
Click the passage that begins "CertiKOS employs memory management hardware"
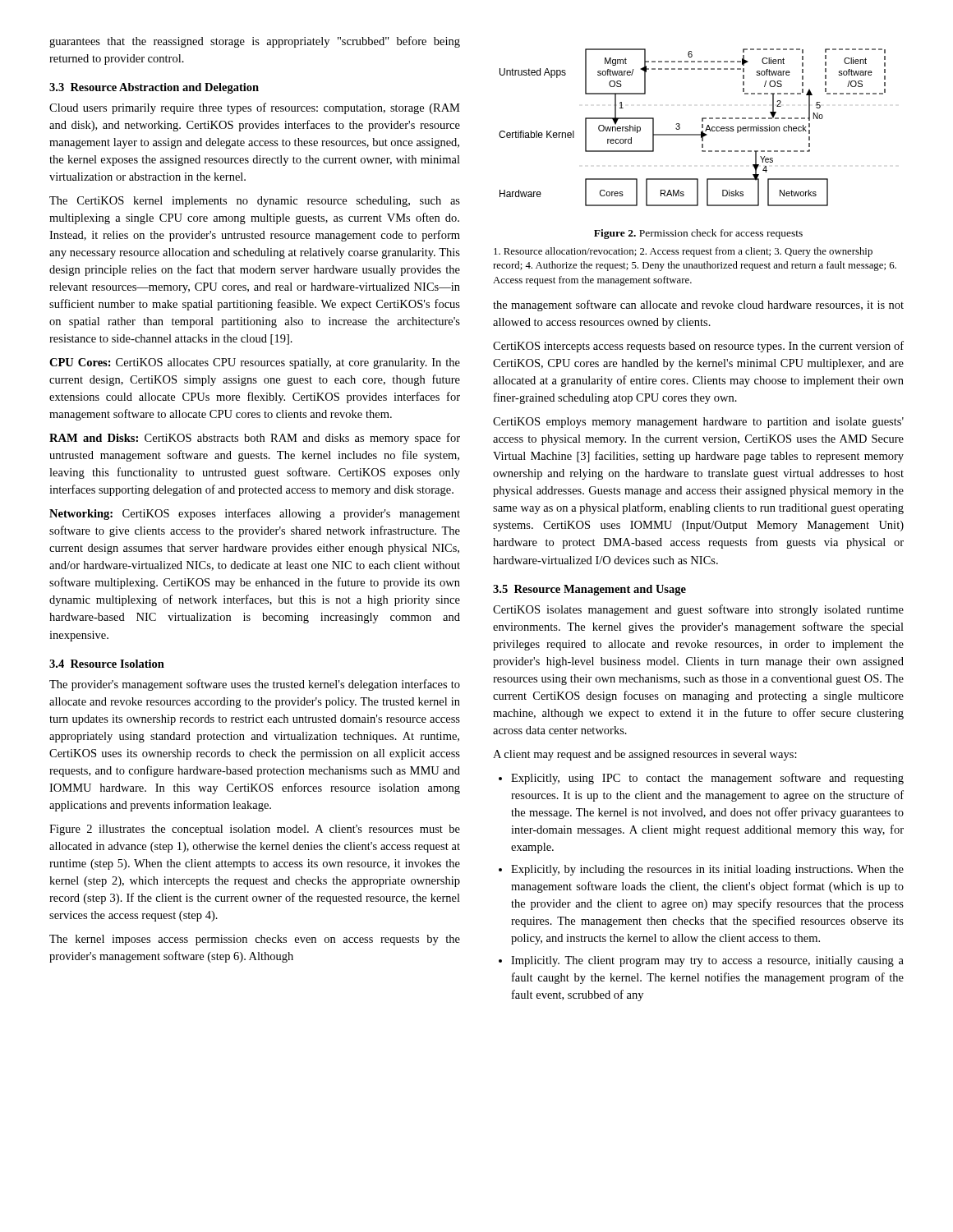pos(698,491)
